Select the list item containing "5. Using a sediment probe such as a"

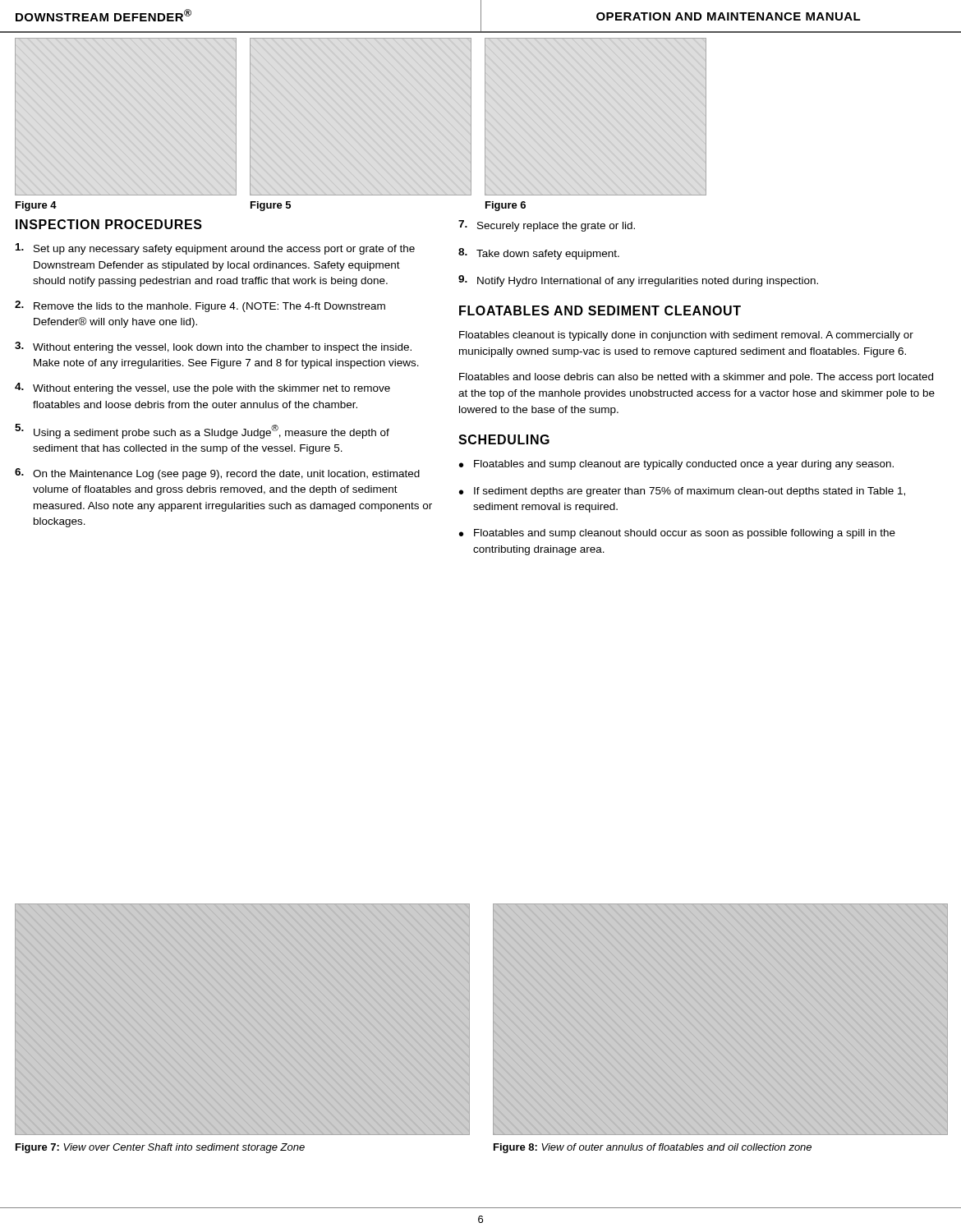pos(224,439)
